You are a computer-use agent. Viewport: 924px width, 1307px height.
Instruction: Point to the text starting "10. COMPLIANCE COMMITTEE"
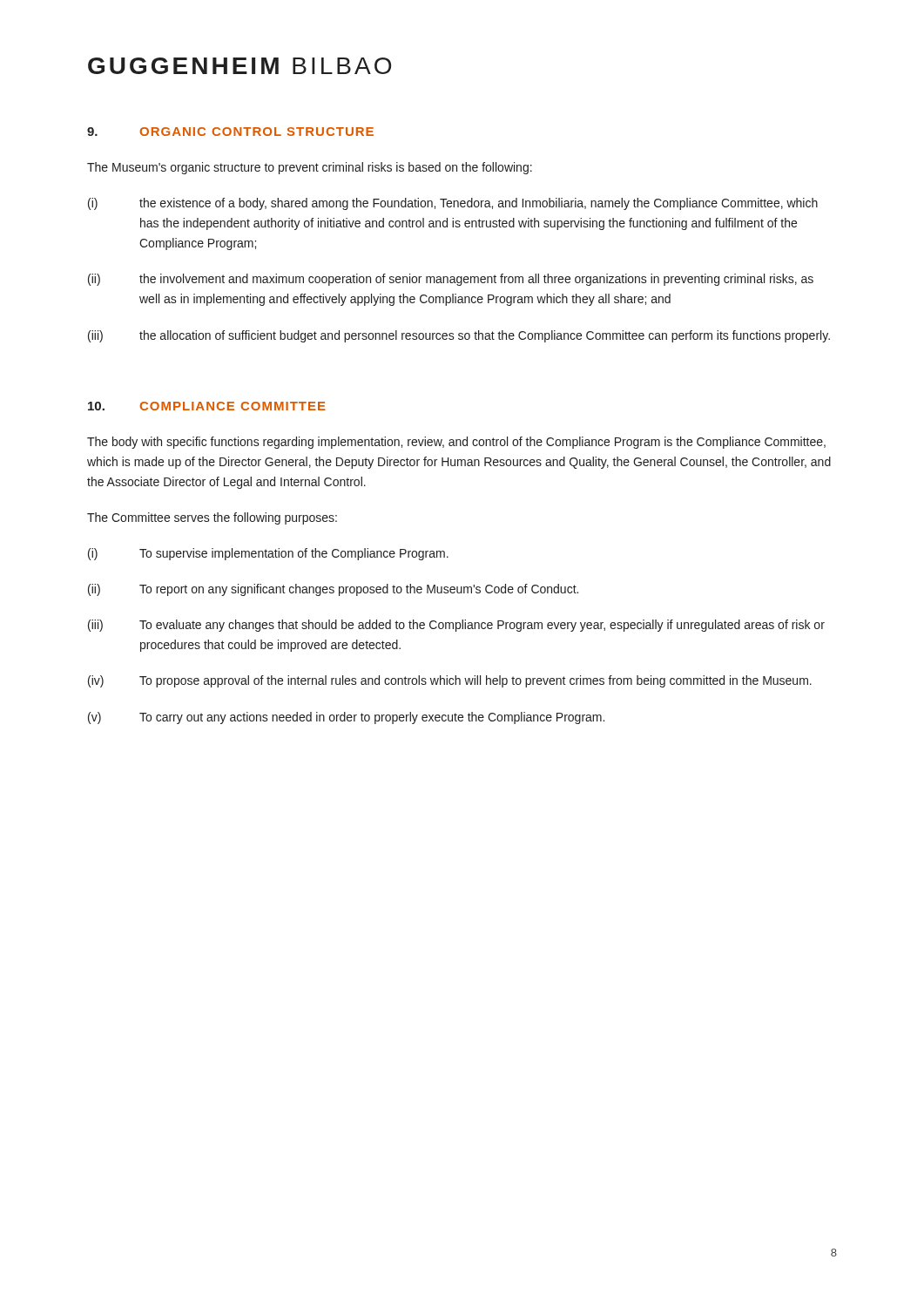[207, 405]
